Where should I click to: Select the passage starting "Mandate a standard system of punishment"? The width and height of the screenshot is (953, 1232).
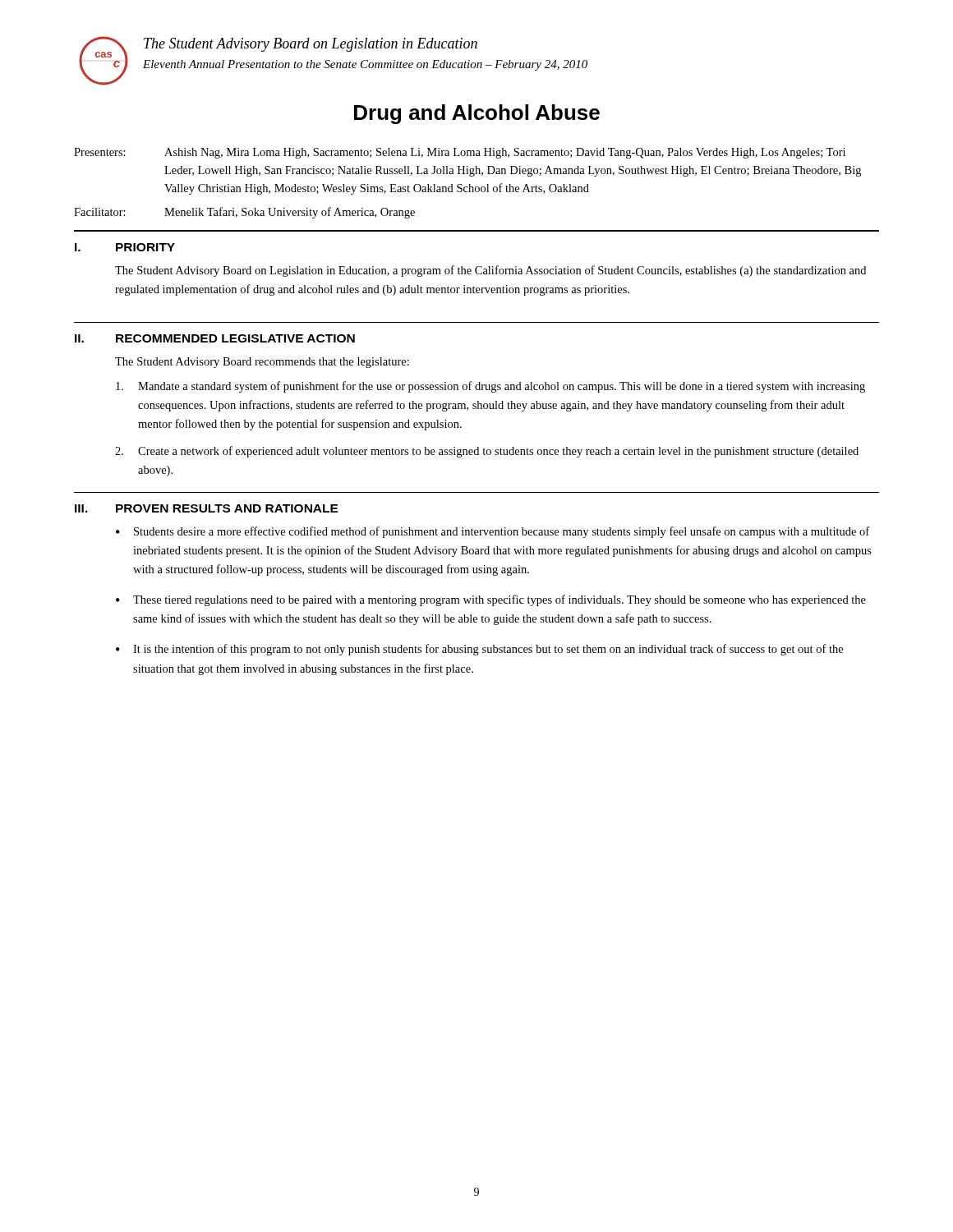(497, 405)
